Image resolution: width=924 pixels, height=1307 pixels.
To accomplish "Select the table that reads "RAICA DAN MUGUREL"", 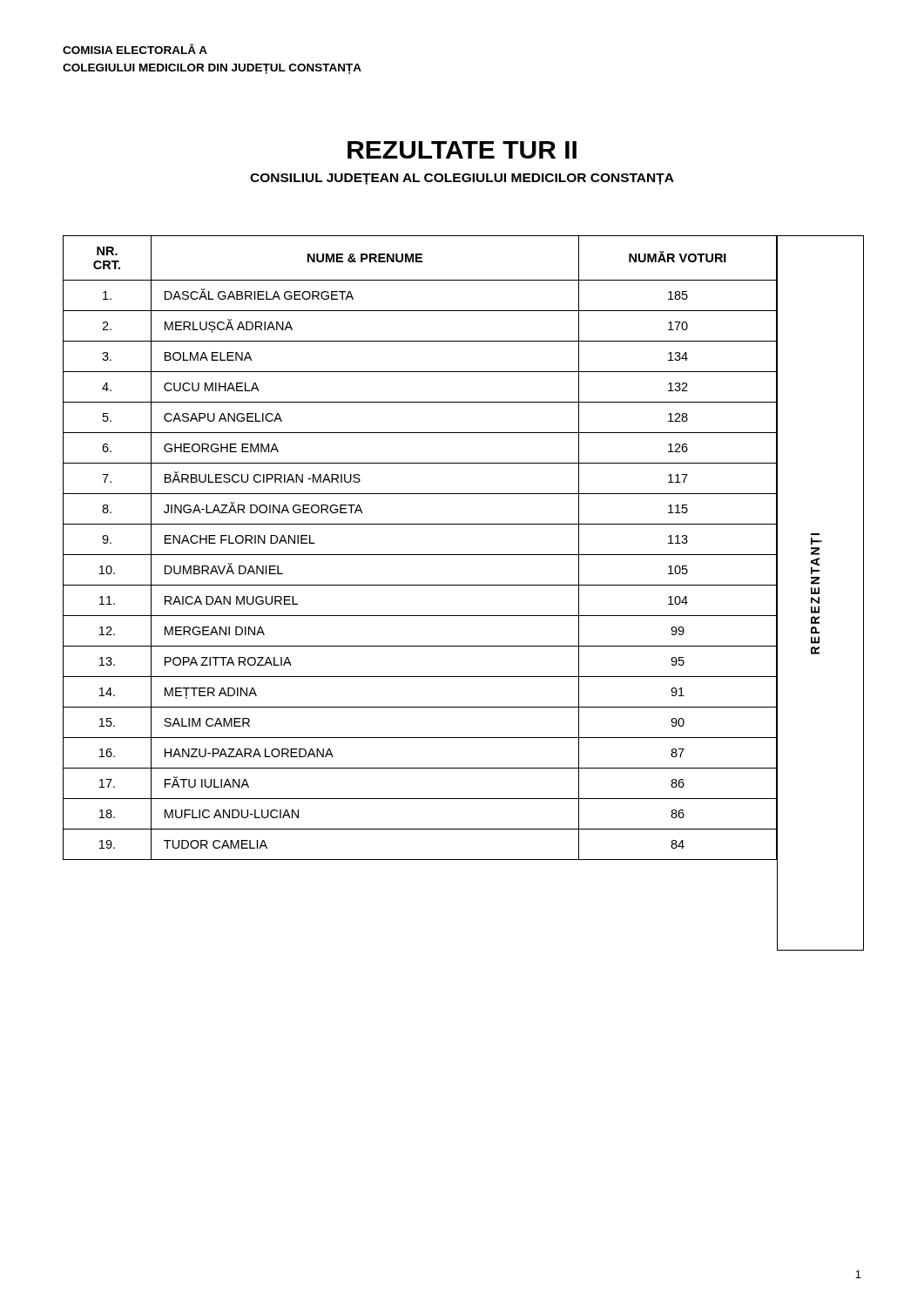I will [x=420, y=548].
